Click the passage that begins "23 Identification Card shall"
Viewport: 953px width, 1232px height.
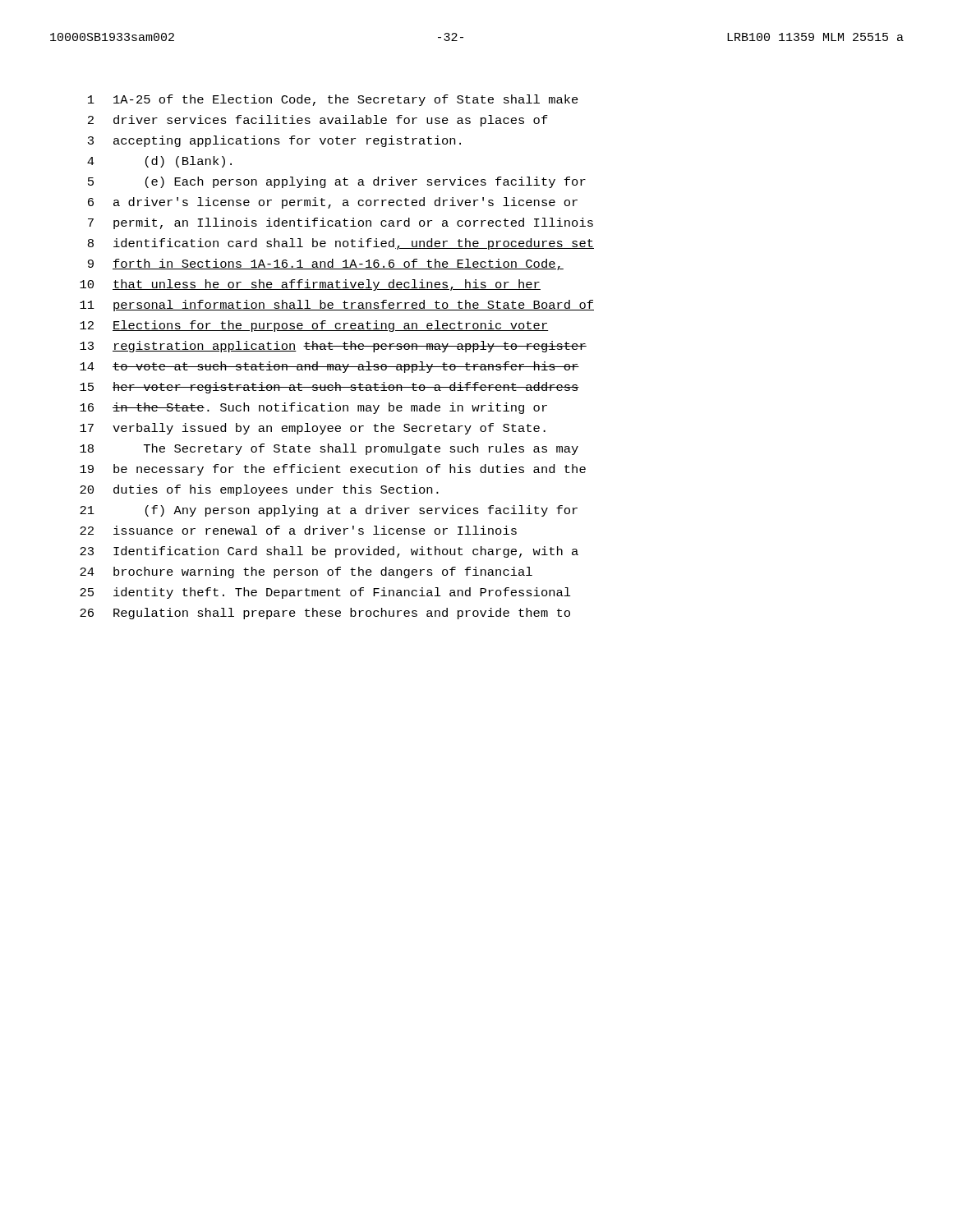coord(476,552)
